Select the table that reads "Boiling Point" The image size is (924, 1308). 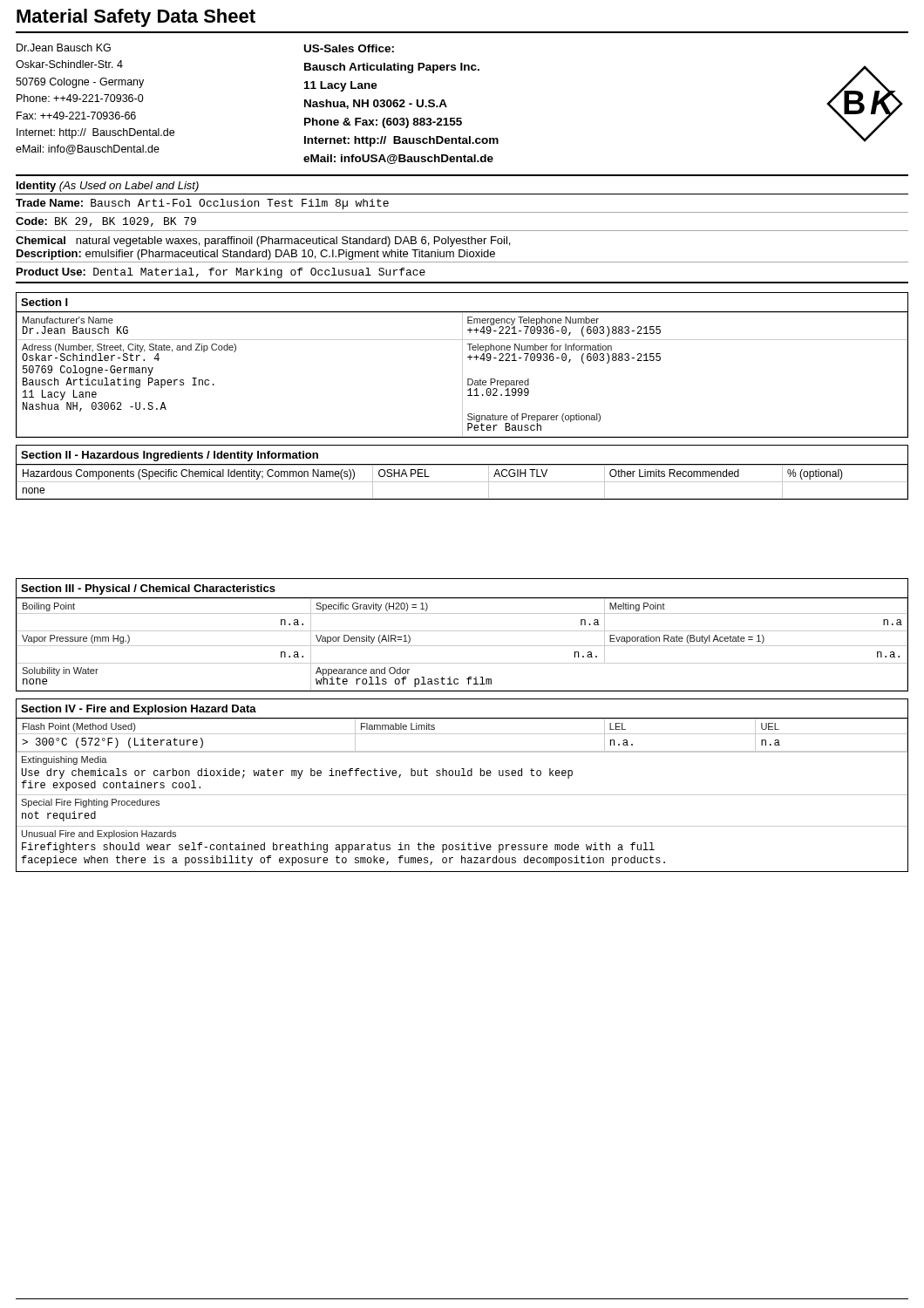click(462, 645)
